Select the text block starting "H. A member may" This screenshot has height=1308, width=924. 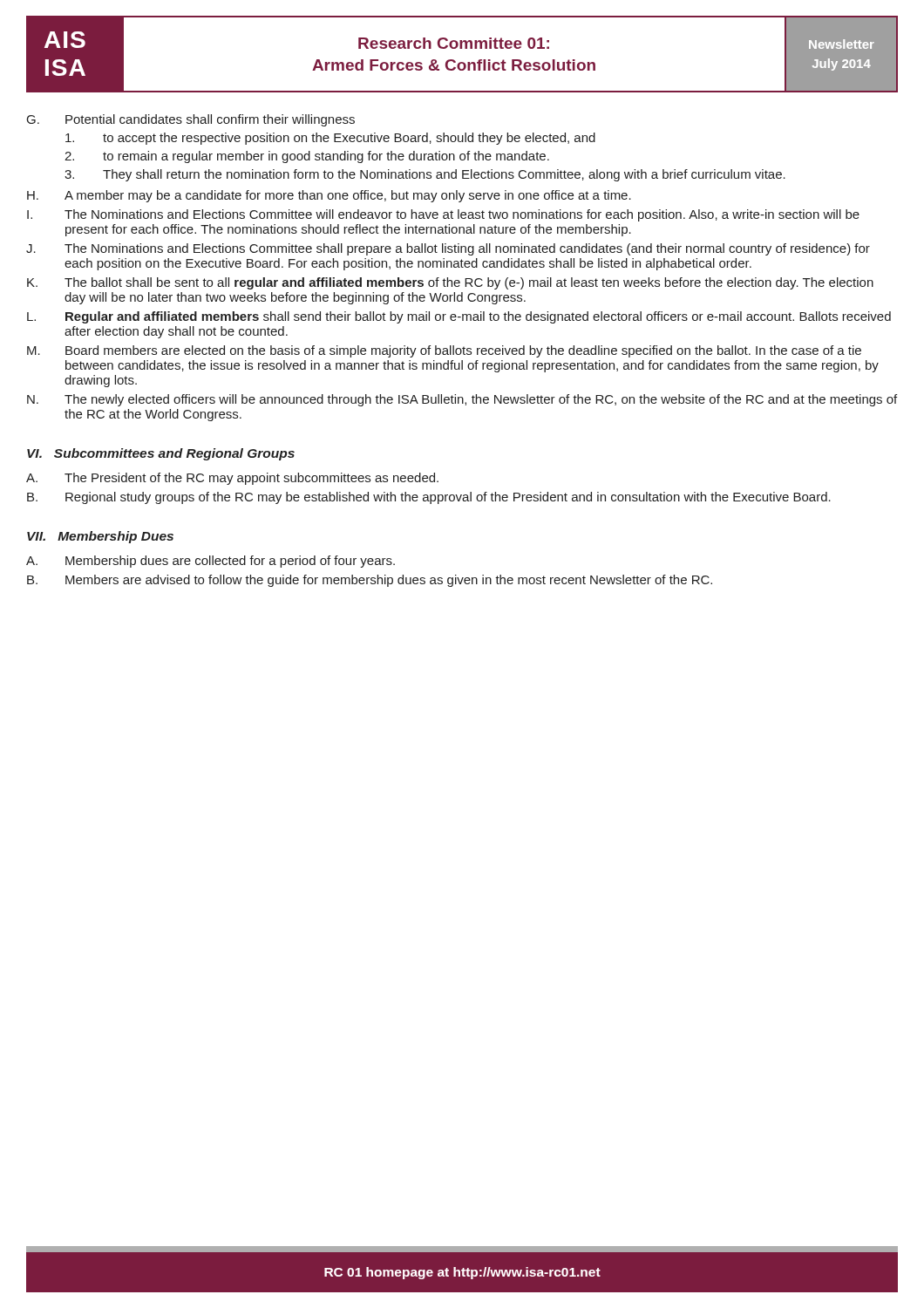point(329,195)
